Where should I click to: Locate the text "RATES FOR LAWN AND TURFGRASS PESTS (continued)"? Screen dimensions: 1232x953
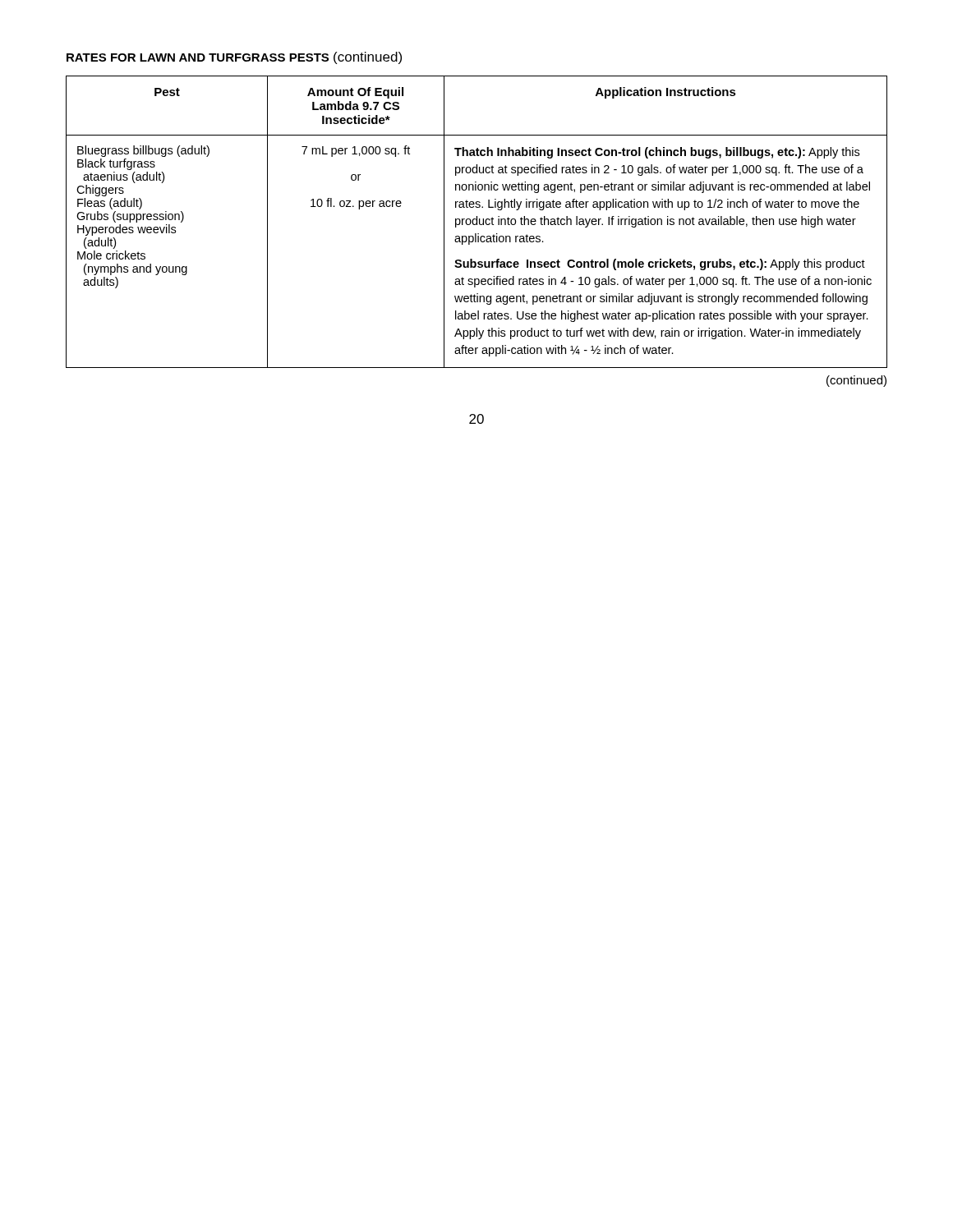(234, 57)
